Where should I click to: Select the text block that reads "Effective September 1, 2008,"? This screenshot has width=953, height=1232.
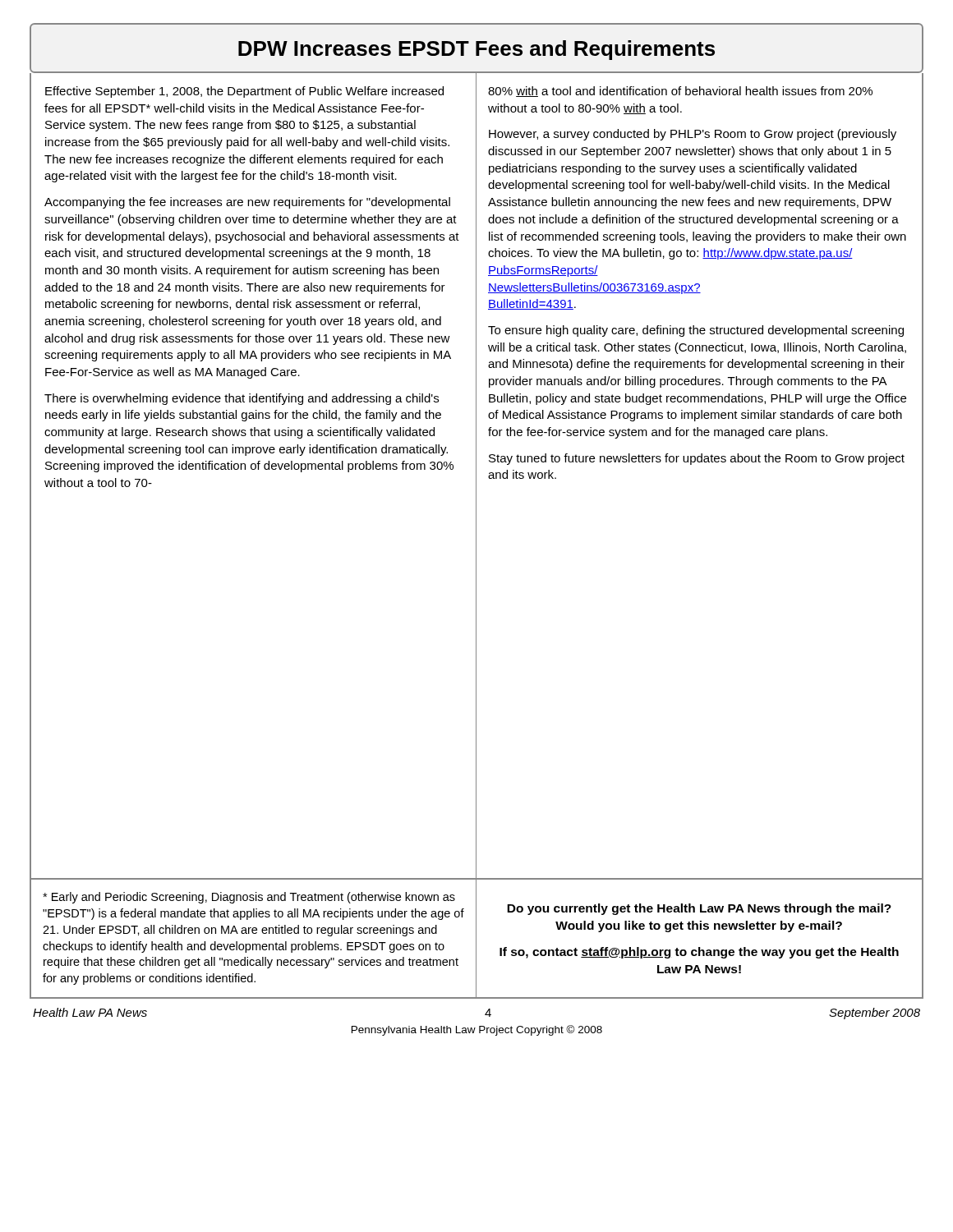pos(253,134)
